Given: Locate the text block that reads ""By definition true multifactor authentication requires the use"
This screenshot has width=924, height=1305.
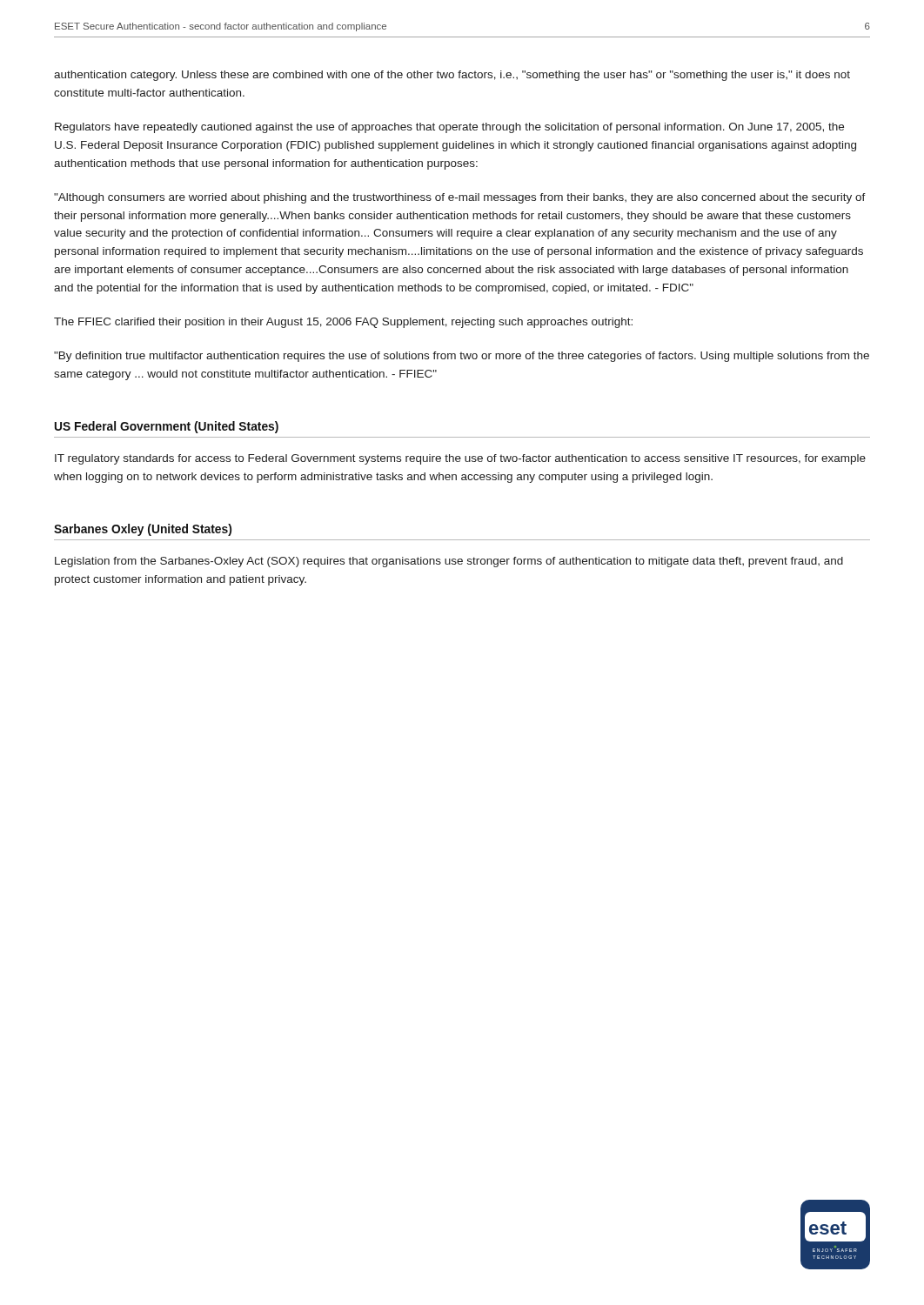Looking at the screenshot, I should coord(462,365).
